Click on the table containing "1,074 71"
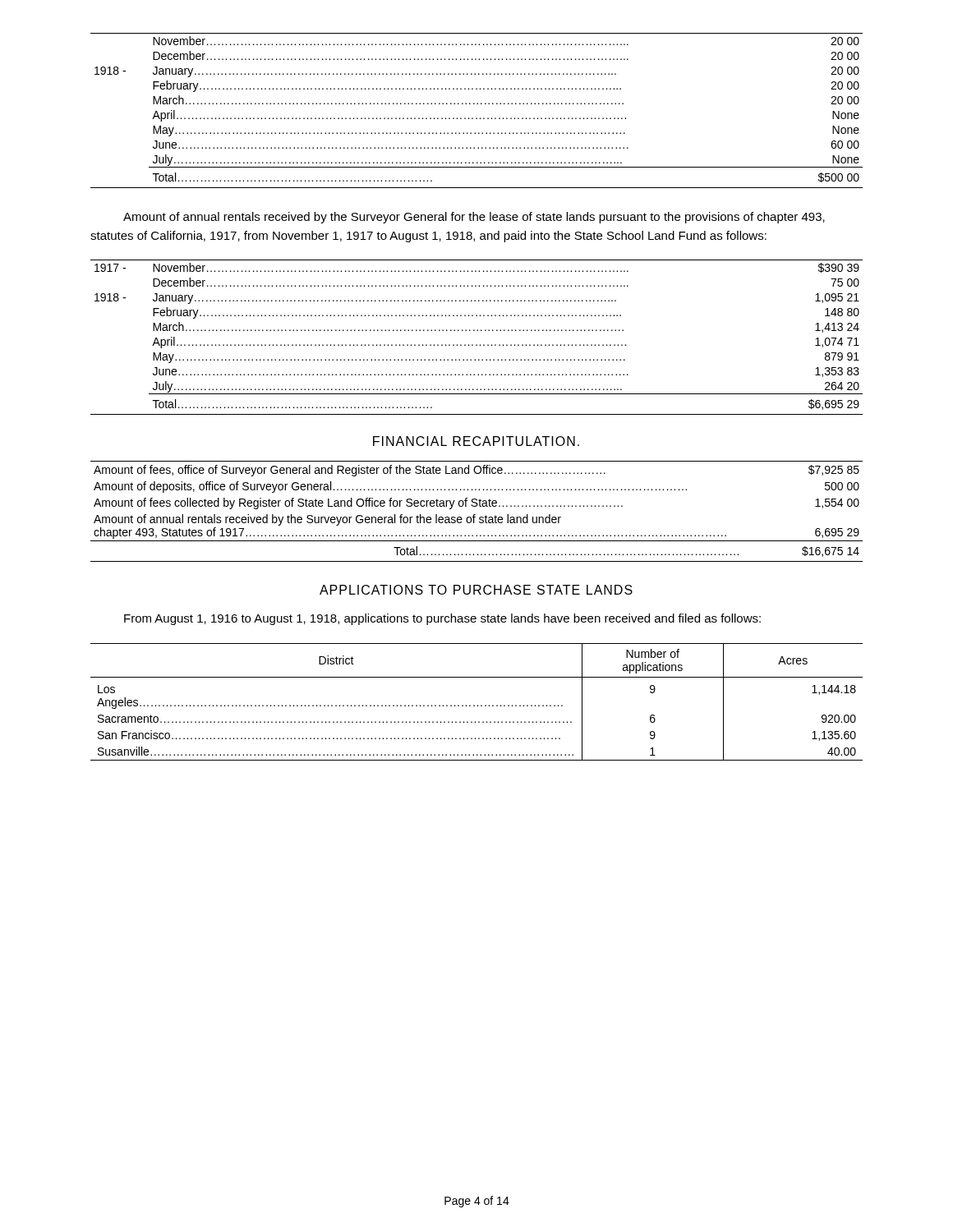Image resolution: width=953 pixels, height=1232 pixels. 476,337
